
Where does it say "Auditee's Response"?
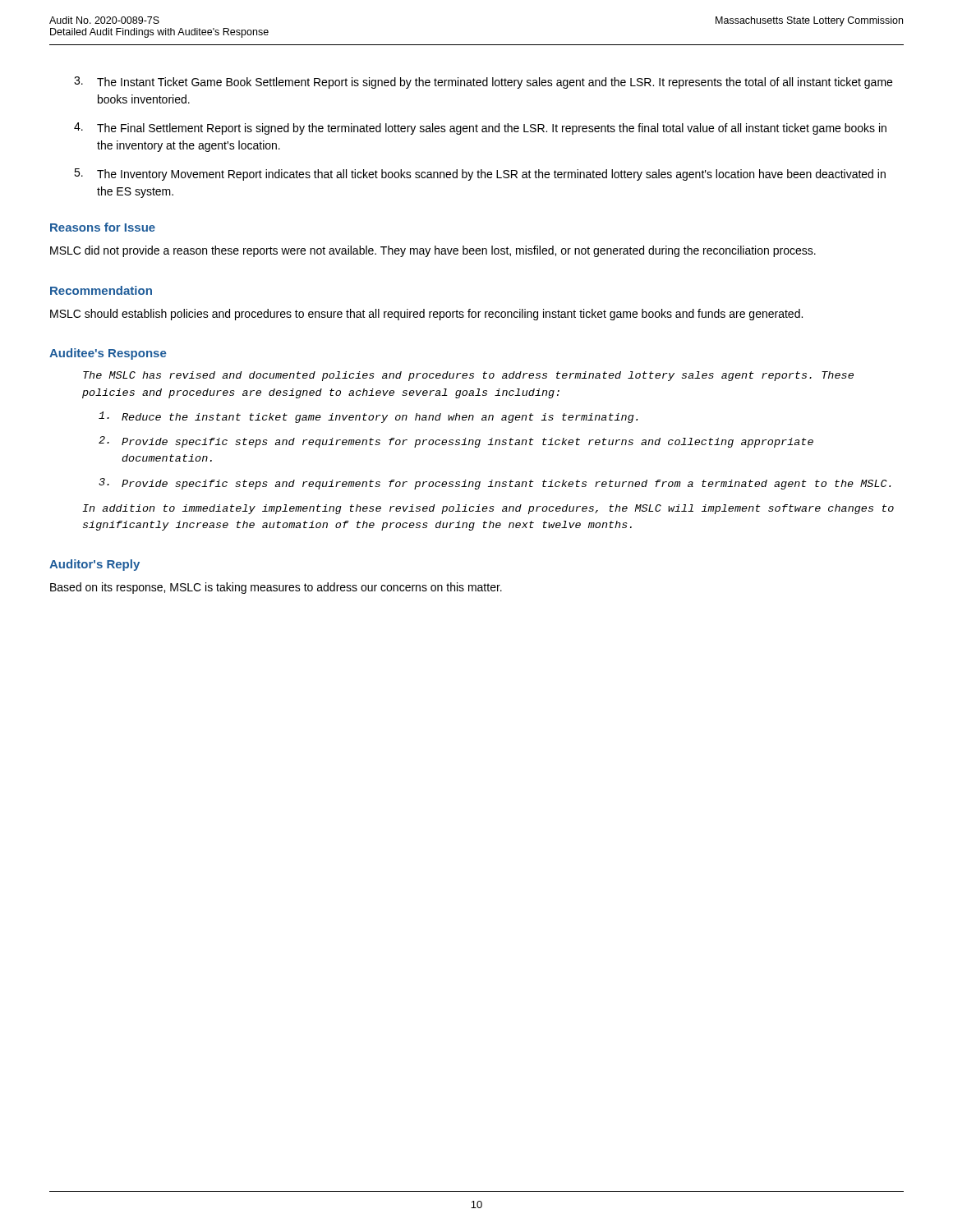click(108, 353)
